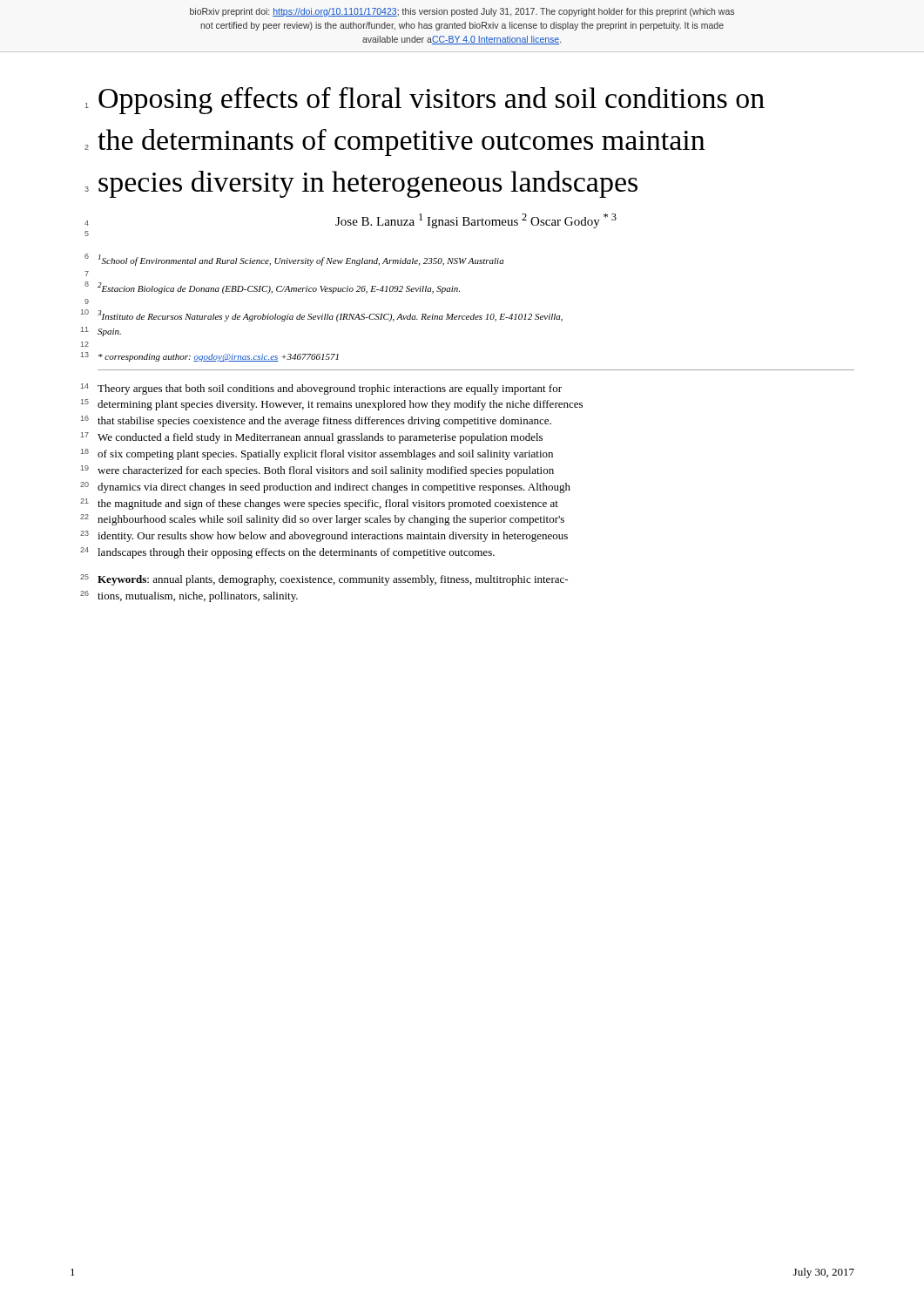Select the text block containing "6 1School of Environmental and Rural Science,"
Image resolution: width=924 pixels, height=1307 pixels.
[287, 259]
